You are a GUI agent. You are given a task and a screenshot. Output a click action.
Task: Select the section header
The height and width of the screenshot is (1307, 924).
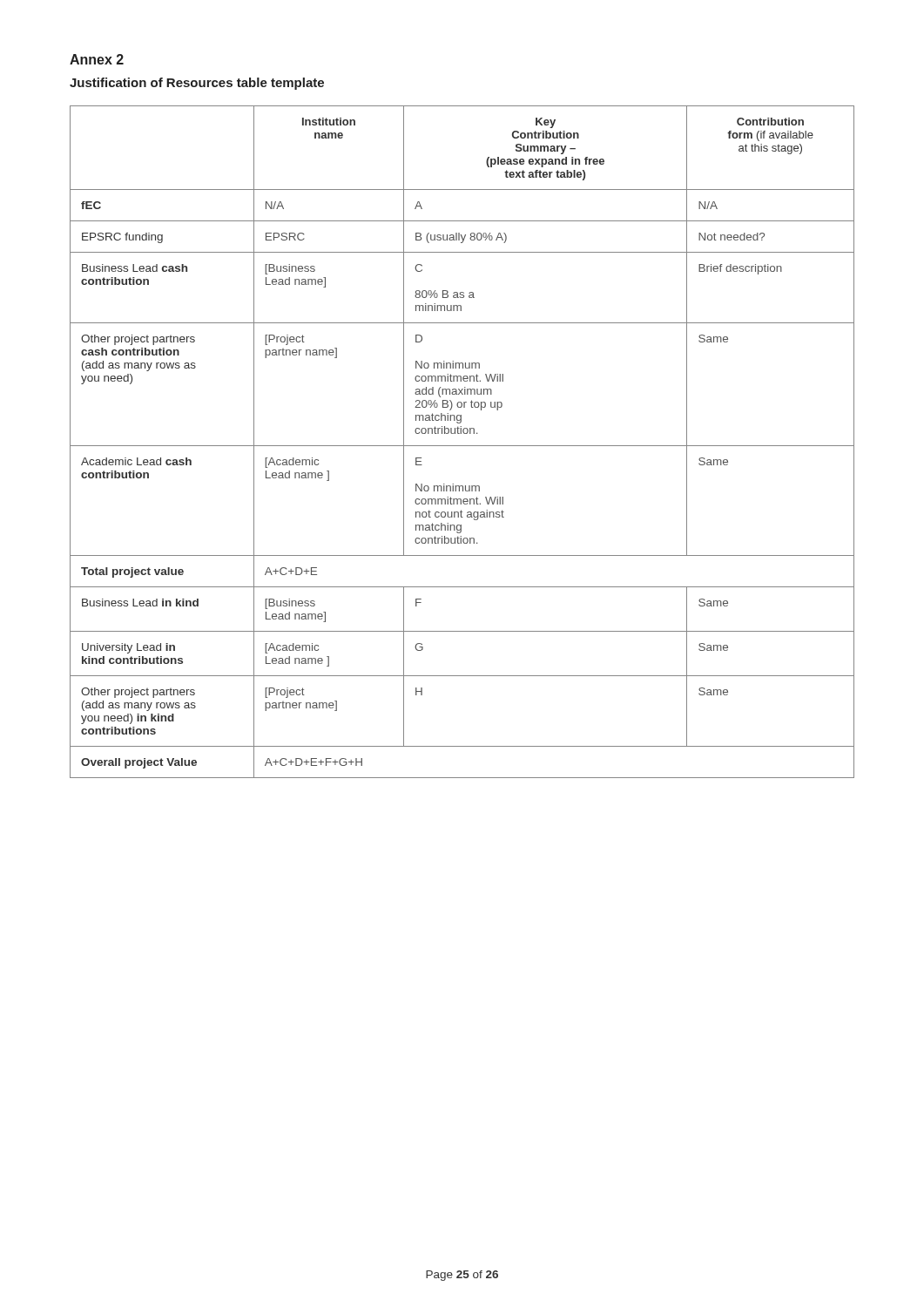pyautogui.click(x=197, y=82)
